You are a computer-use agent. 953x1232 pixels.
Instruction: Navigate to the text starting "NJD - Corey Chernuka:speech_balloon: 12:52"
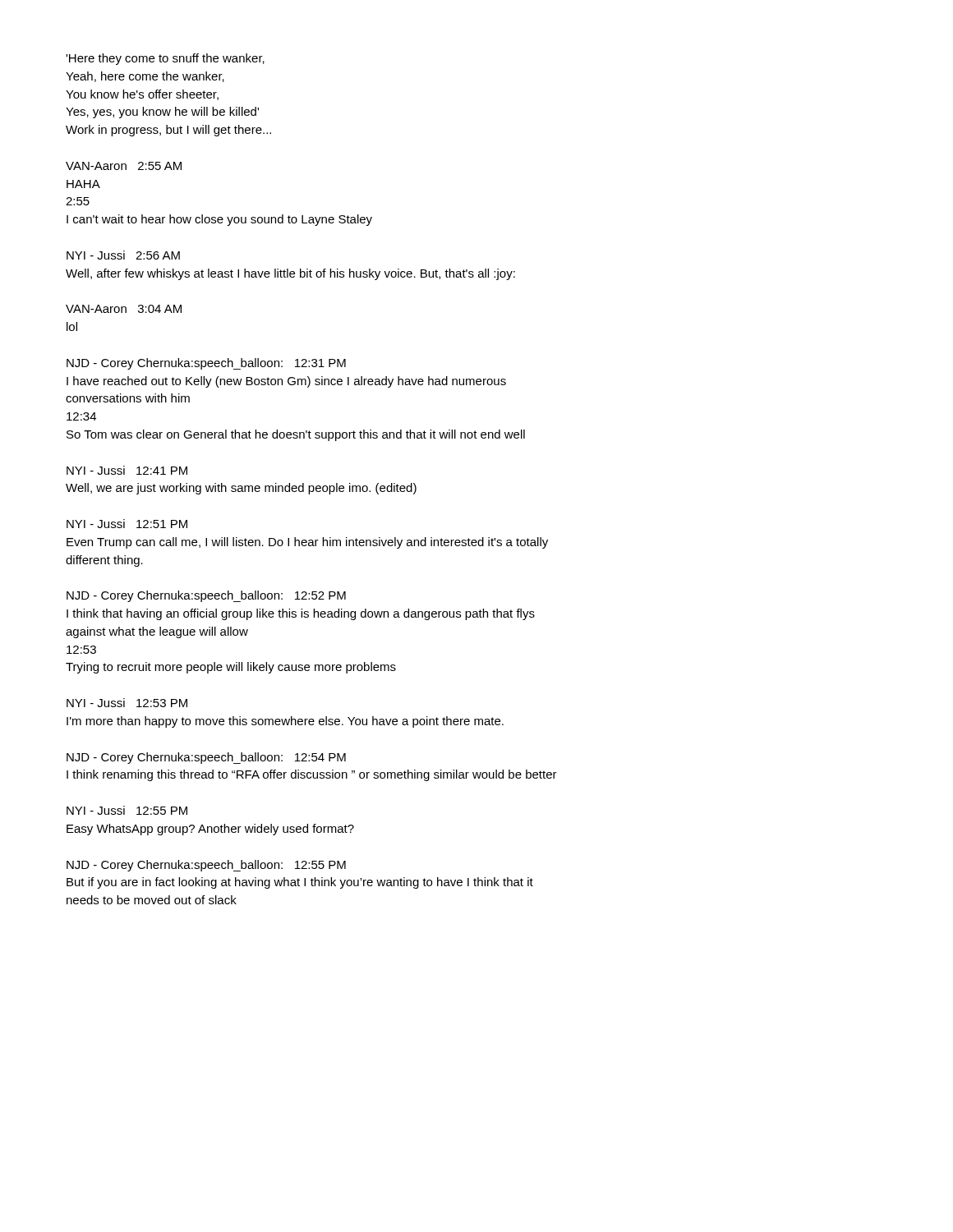coord(206,596)
